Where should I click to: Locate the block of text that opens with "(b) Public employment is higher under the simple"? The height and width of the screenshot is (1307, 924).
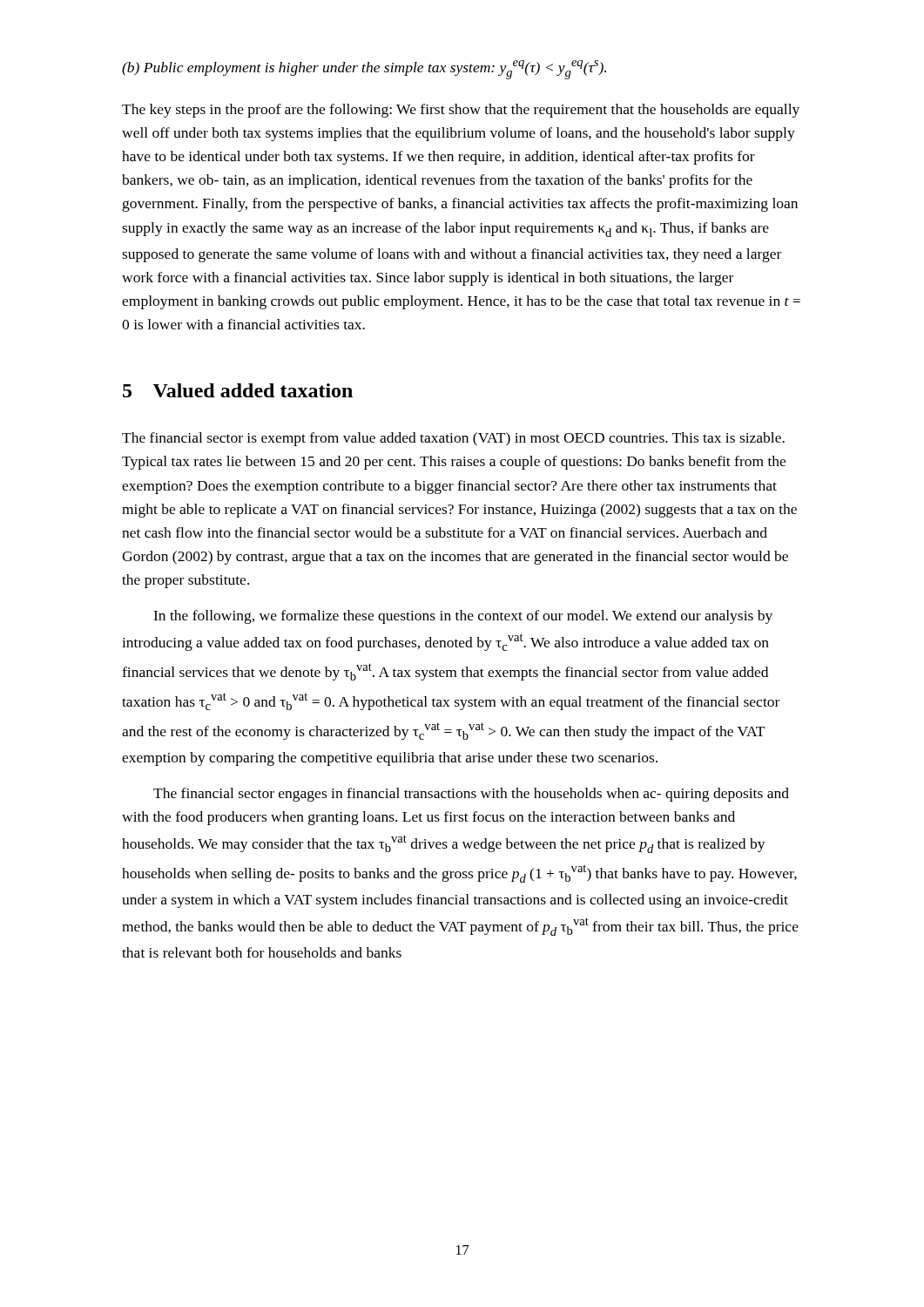[x=462, y=67]
